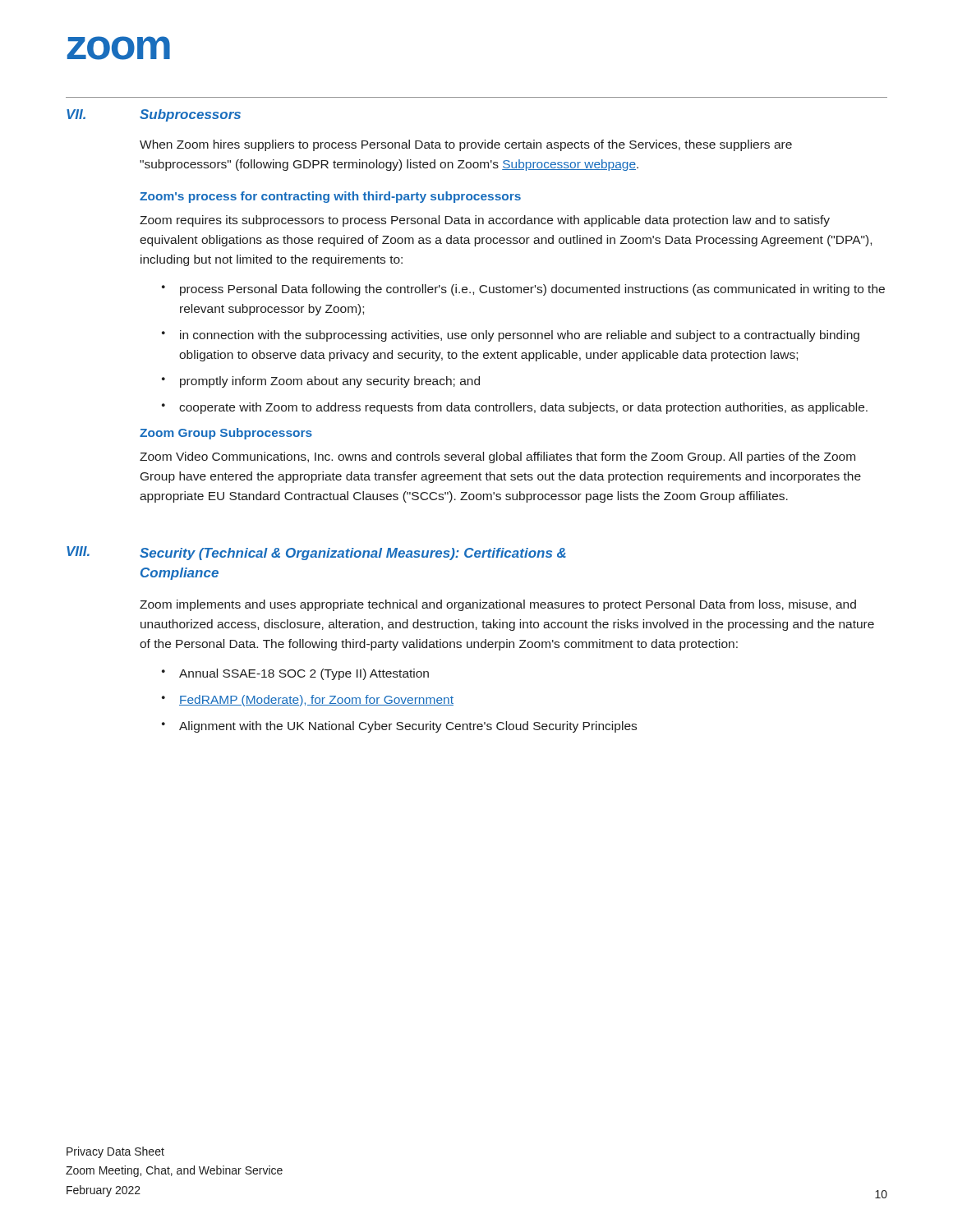Navigate to the text starting "Zoom Video Communications, Inc. owns and controls several"

(x=500, y=476)
